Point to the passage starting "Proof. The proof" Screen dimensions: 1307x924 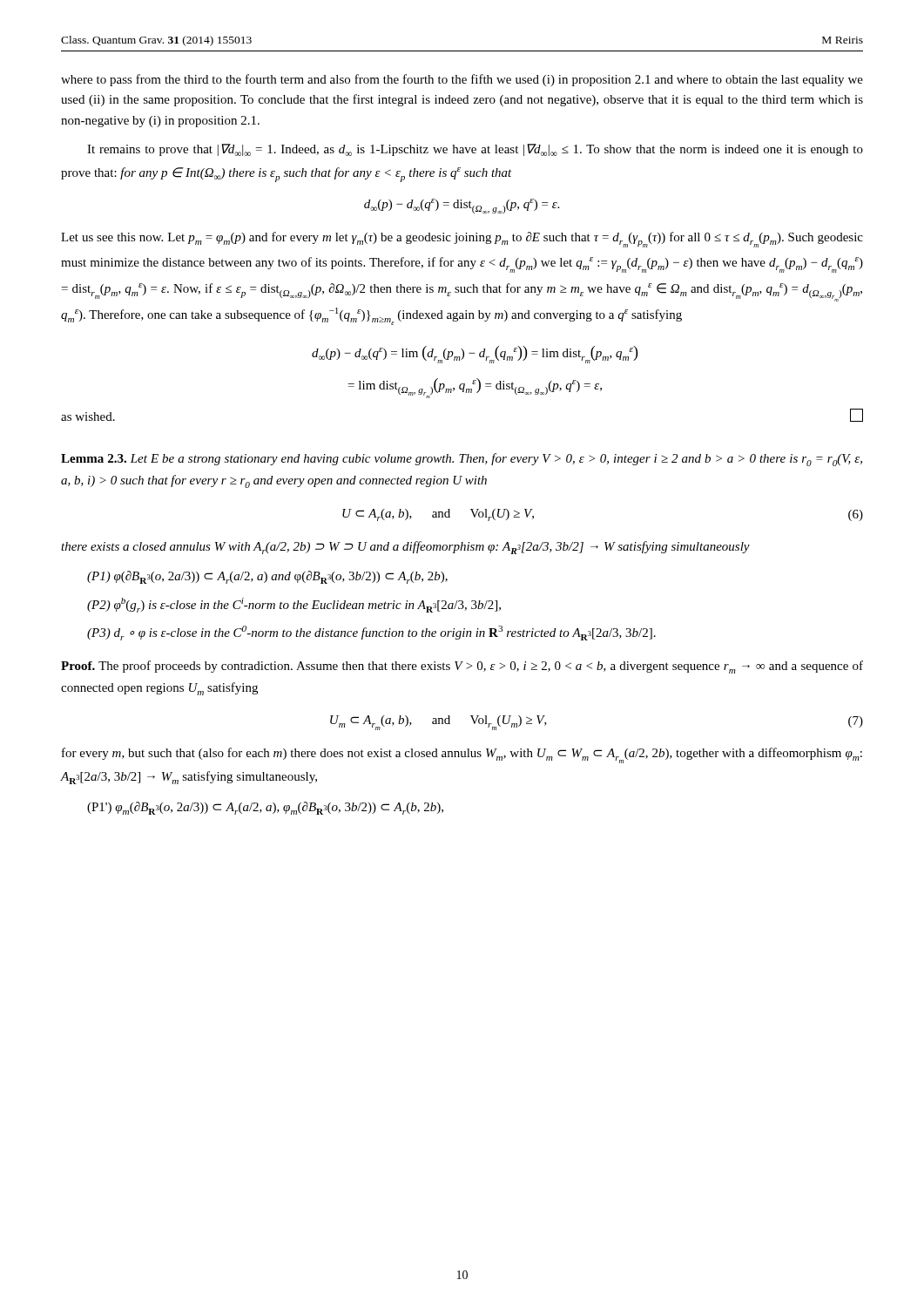click(x=462, y=678)
